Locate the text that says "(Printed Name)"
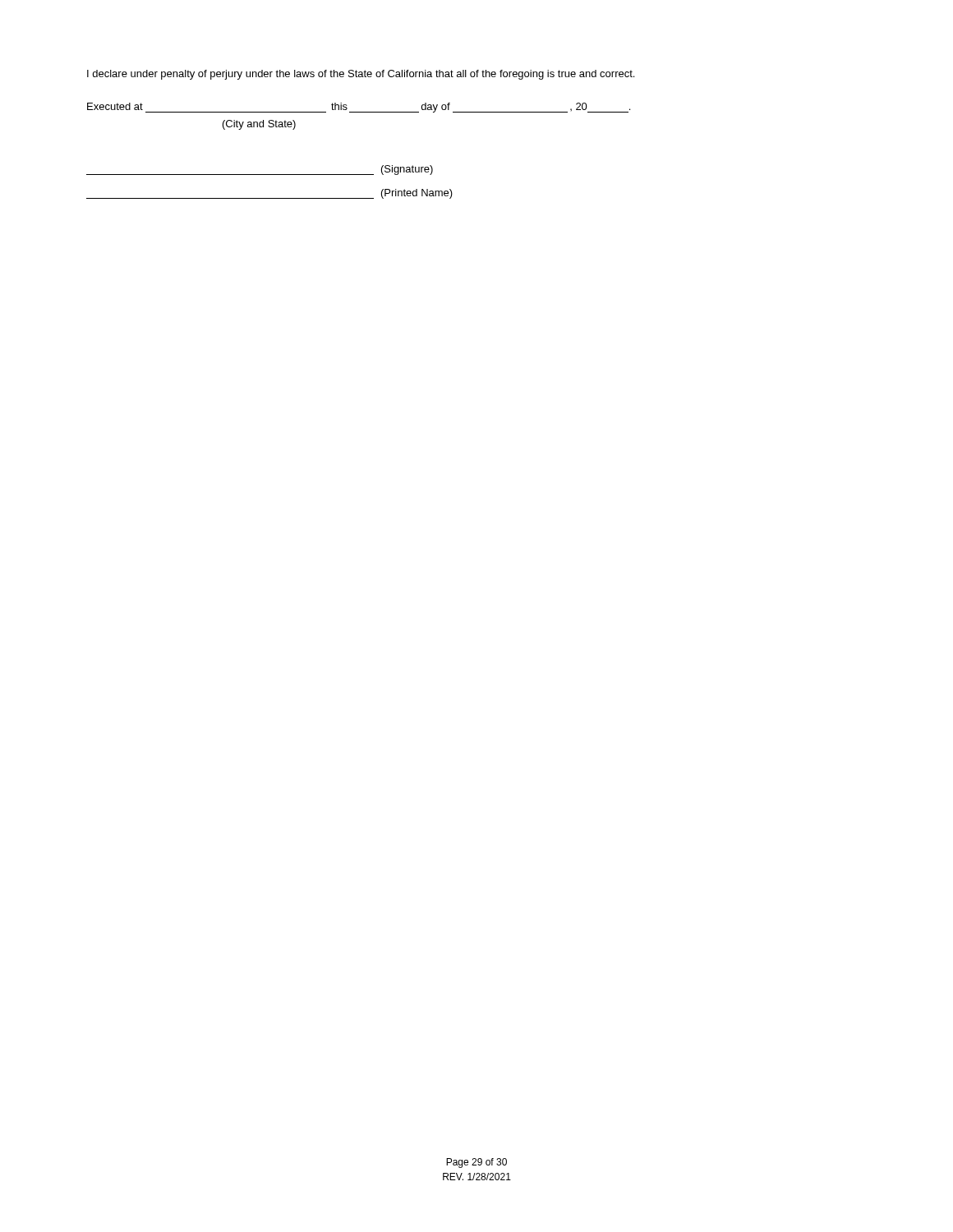Screen dimensions: 1232x953 click(x=270, y=192)
